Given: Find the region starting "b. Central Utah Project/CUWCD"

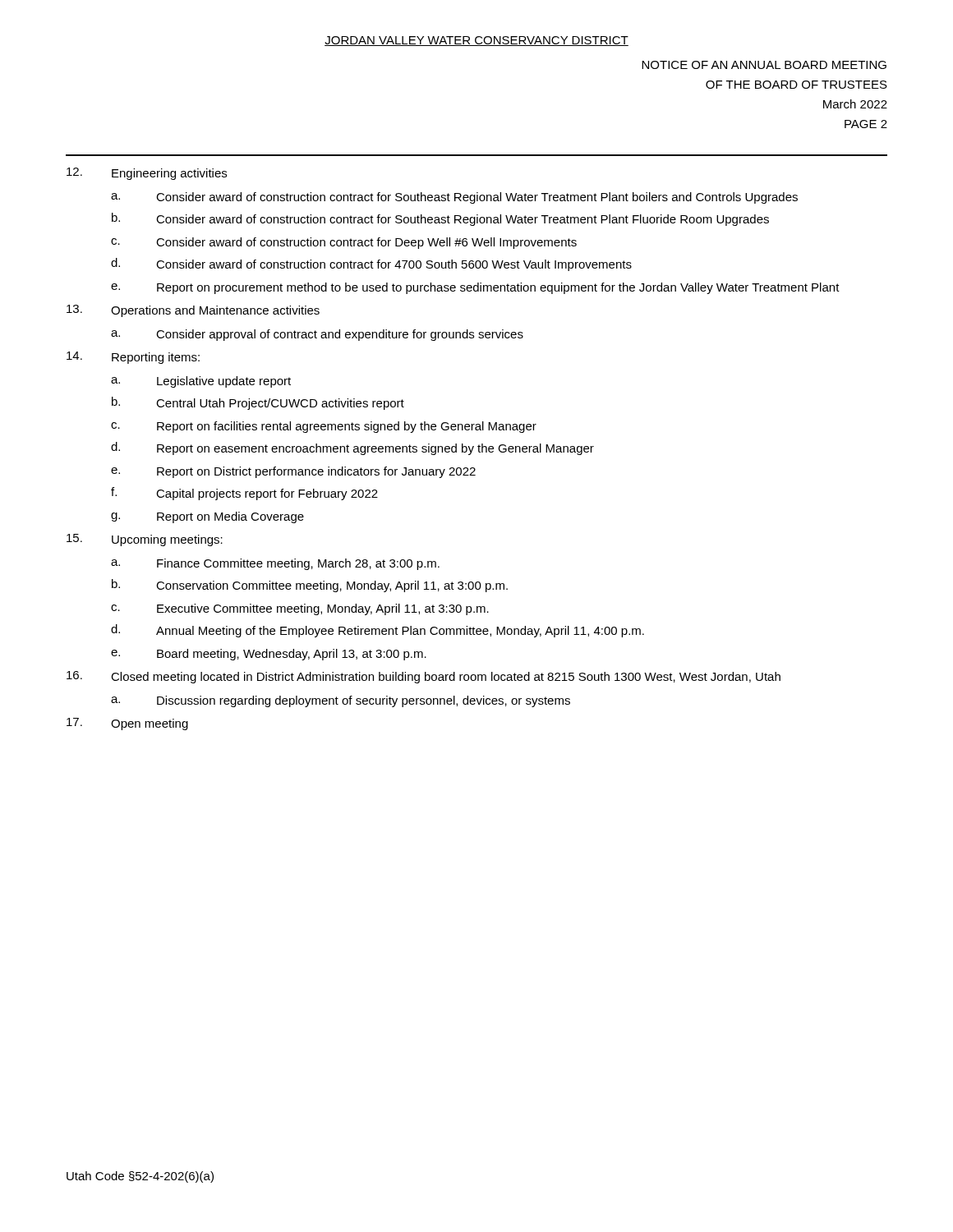Looking at the screenshot, I should (x=258, y=403).
